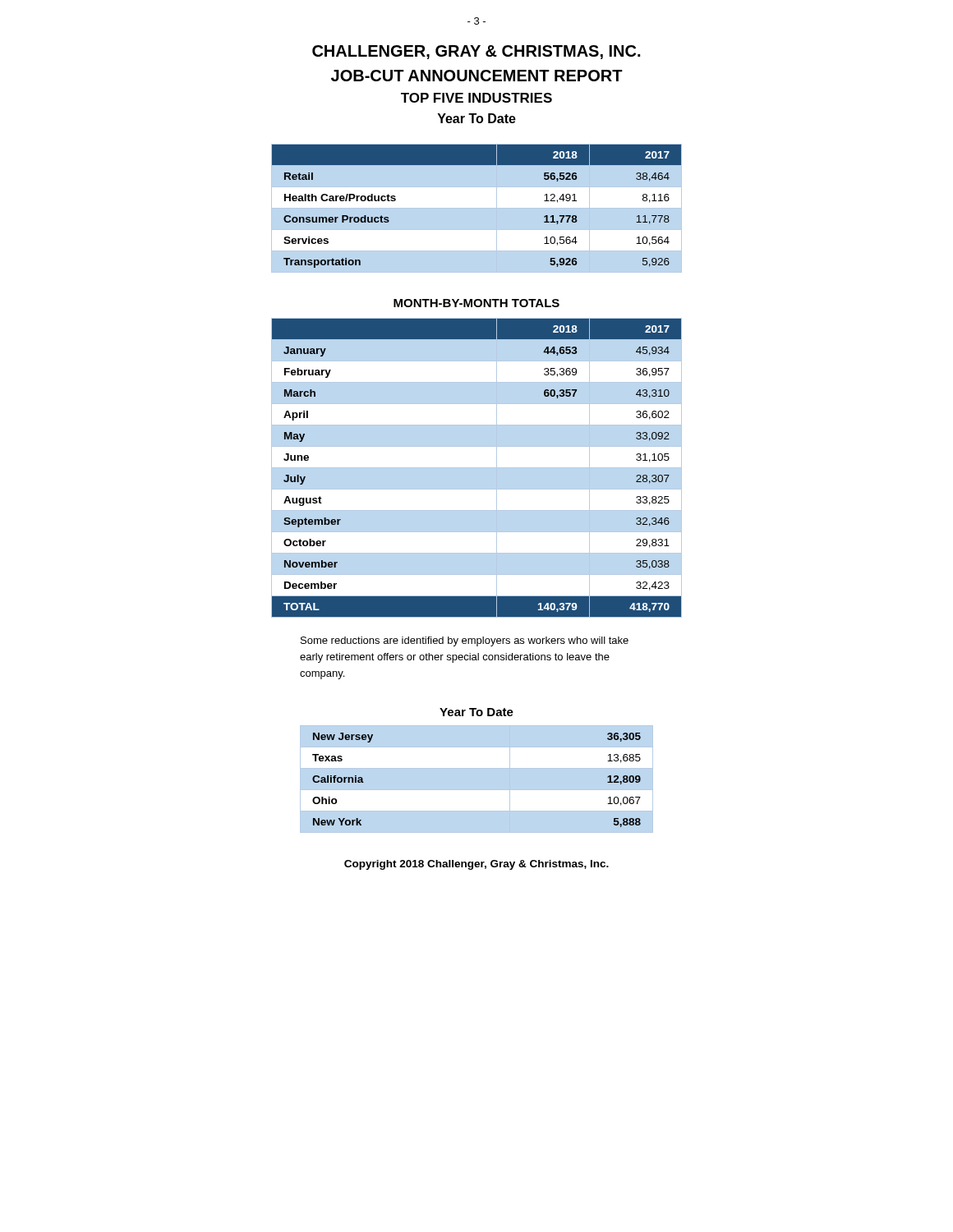Image resolution: width=953 pixels, height=1232 pixels.
Task: Click on the table containing "Consumer Products"
Action: click(476, 208)
